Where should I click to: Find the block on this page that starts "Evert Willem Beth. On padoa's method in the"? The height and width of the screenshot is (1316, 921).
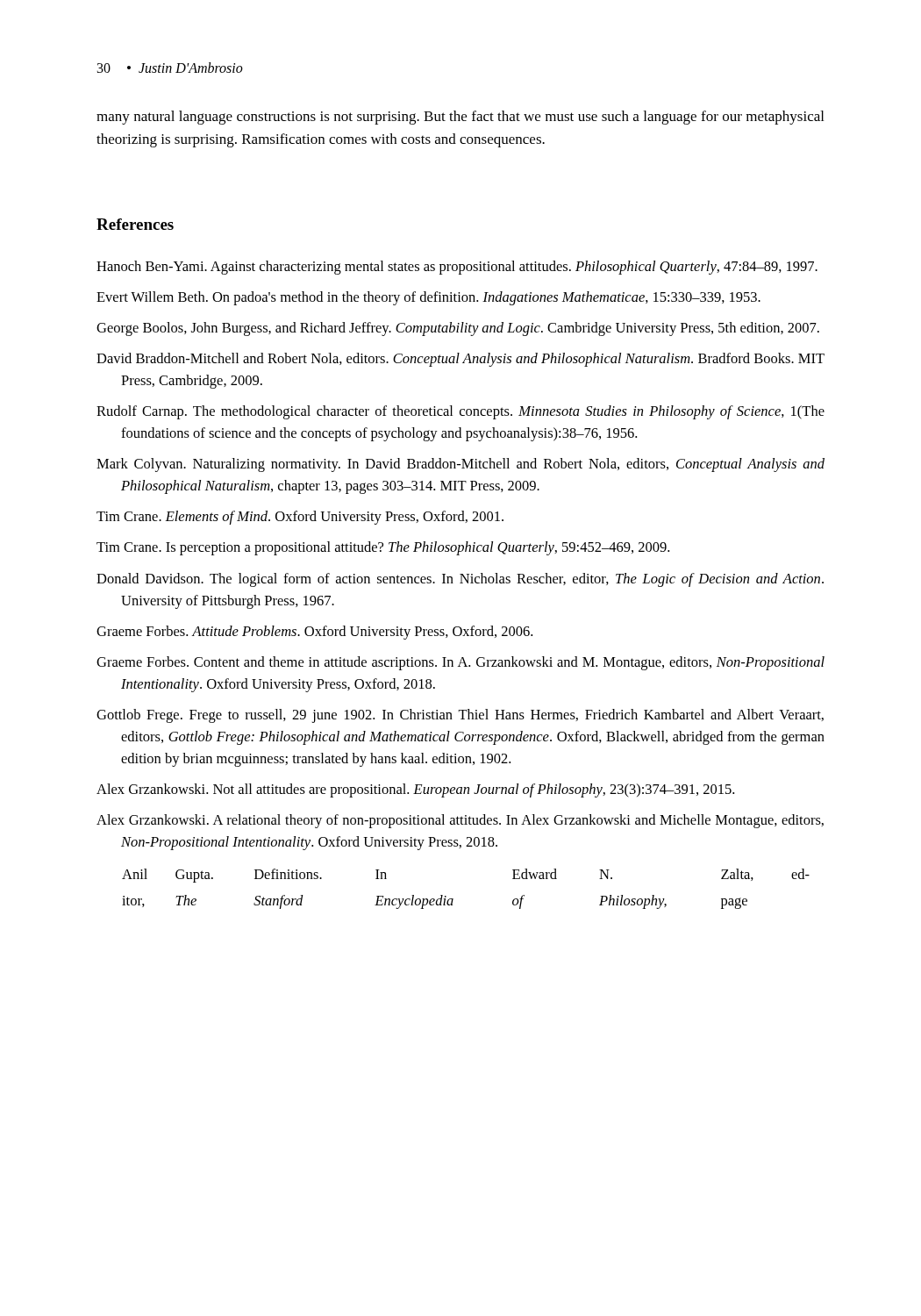click(x=429, y=297)
